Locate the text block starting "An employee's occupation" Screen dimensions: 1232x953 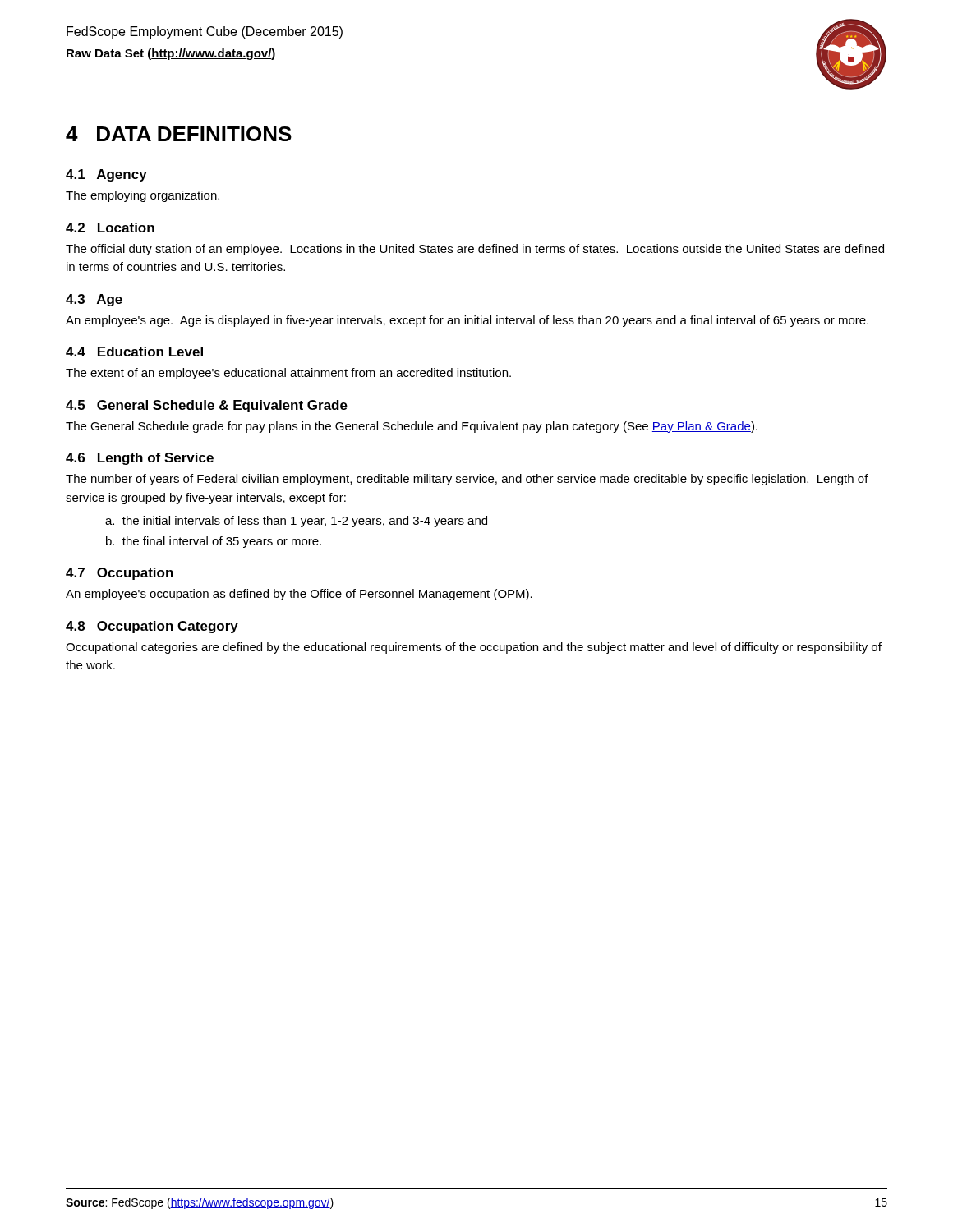pos(299,593)
